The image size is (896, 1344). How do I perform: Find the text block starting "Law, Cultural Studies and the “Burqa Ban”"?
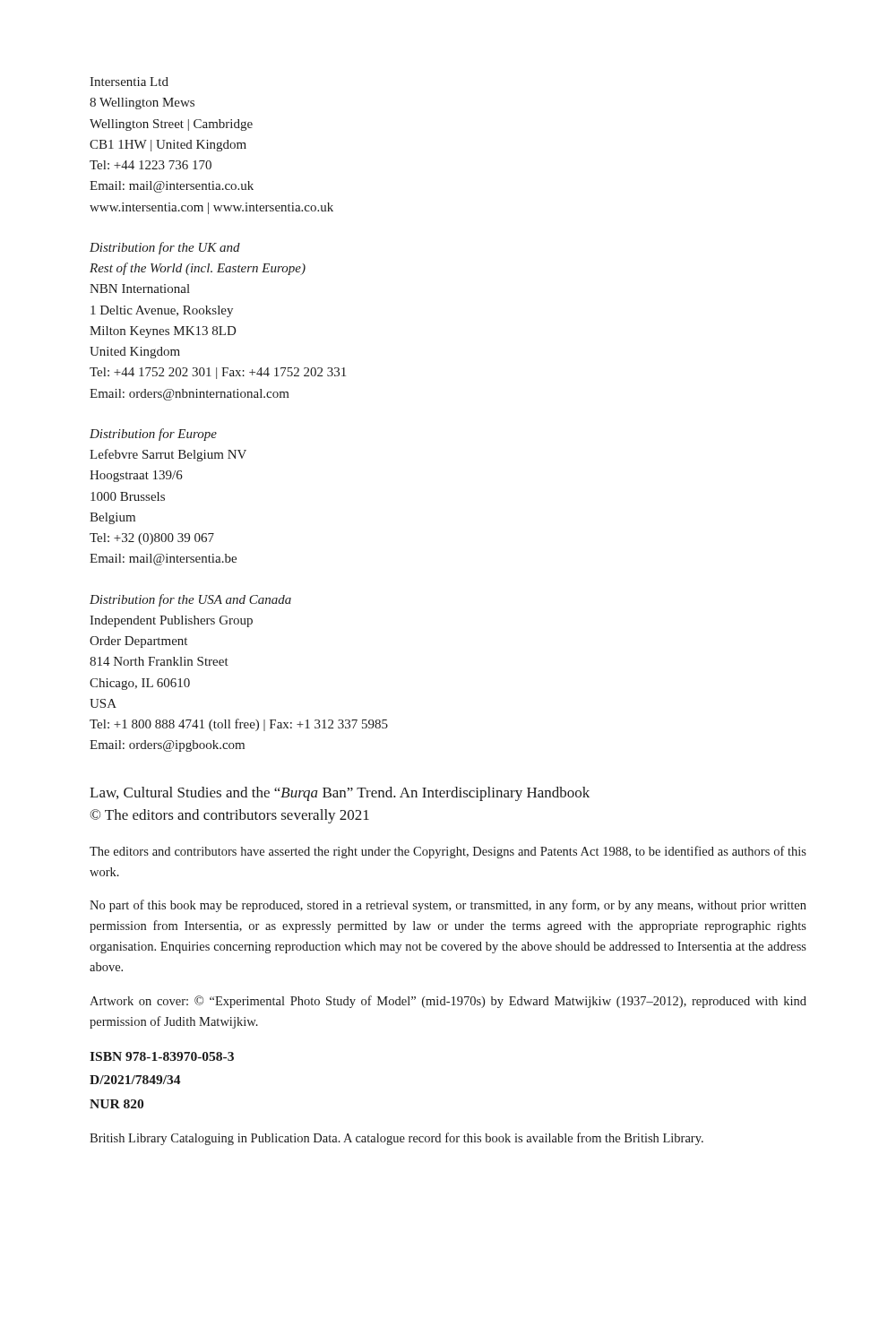448,804
